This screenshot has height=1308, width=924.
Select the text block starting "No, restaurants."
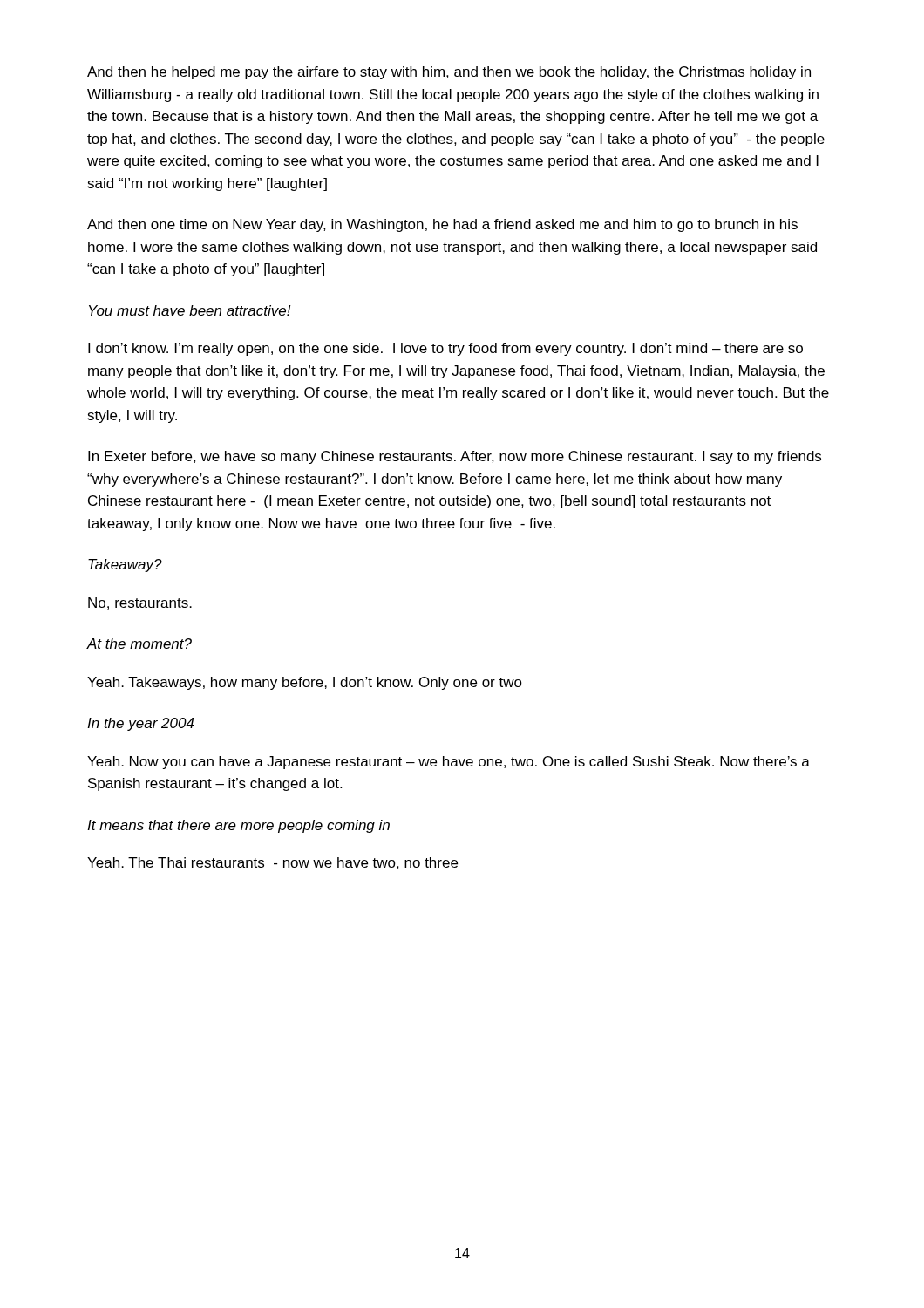140,603
